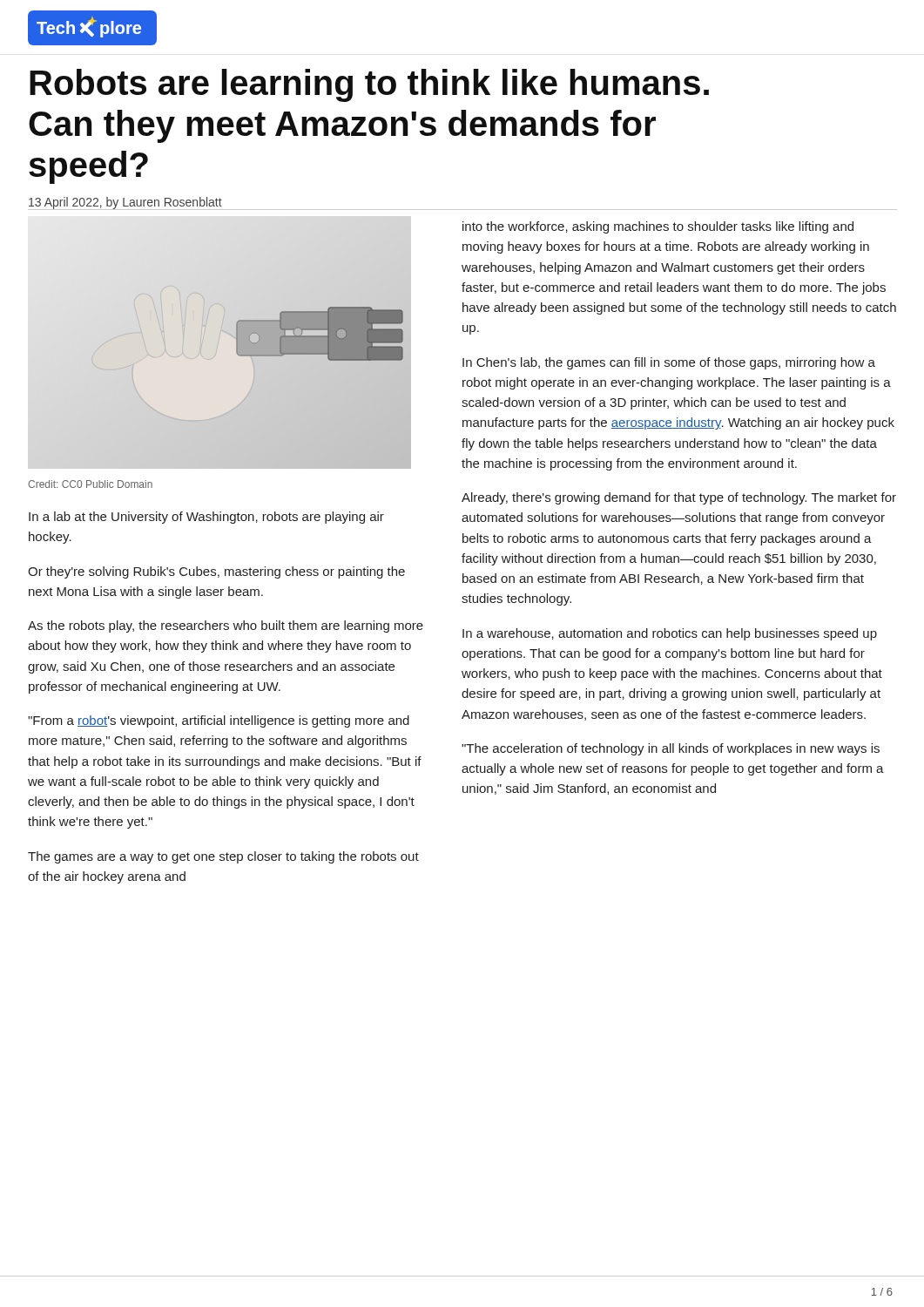Viewport: 924px width, 1307px height.
Task: Click on the region starting "Credit: CC0 Public Domain"
Action: (x=90, y=484)
